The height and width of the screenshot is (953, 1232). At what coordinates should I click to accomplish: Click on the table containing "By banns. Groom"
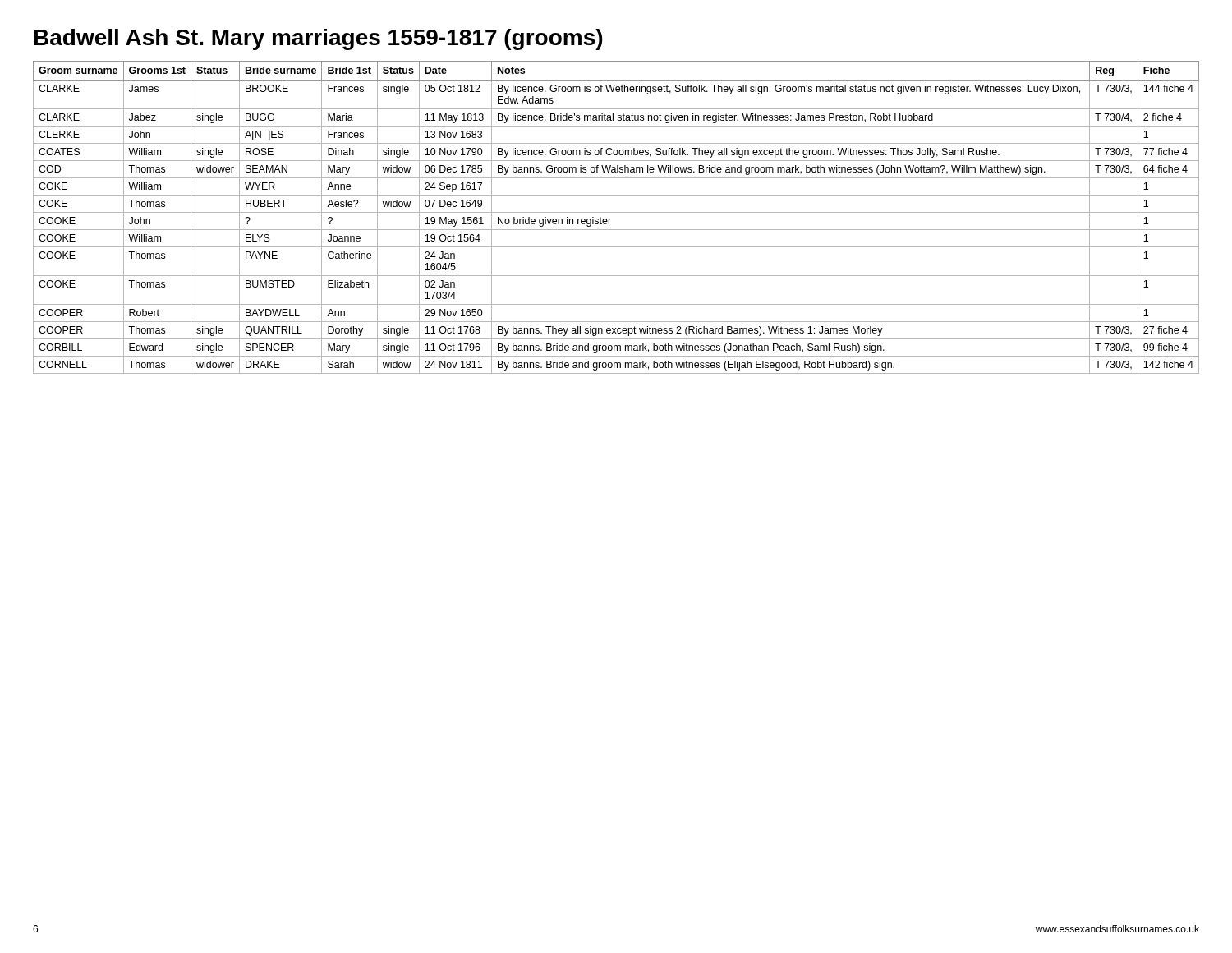click(616, 217)
